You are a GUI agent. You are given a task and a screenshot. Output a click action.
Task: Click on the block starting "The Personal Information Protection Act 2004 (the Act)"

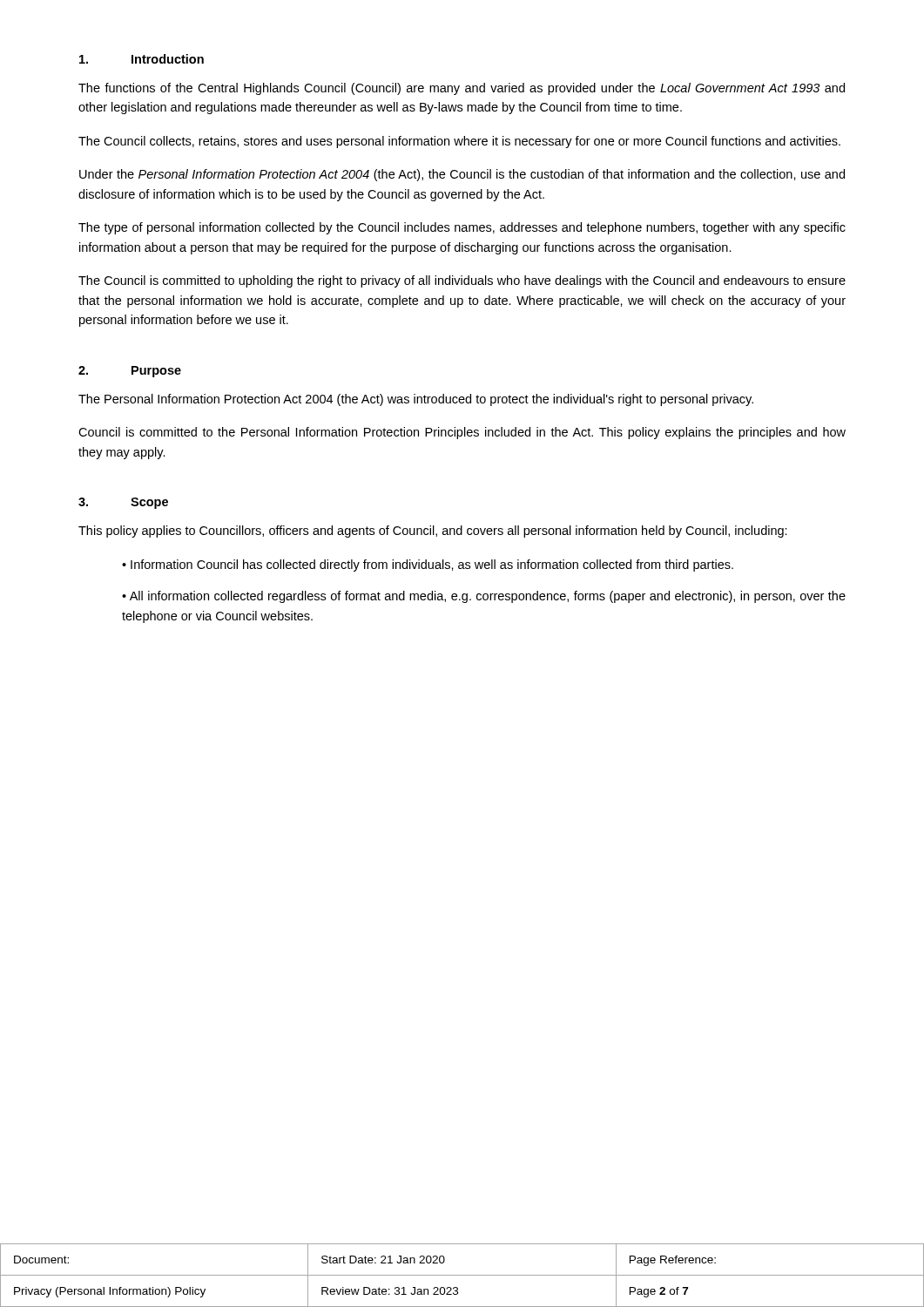416,399
